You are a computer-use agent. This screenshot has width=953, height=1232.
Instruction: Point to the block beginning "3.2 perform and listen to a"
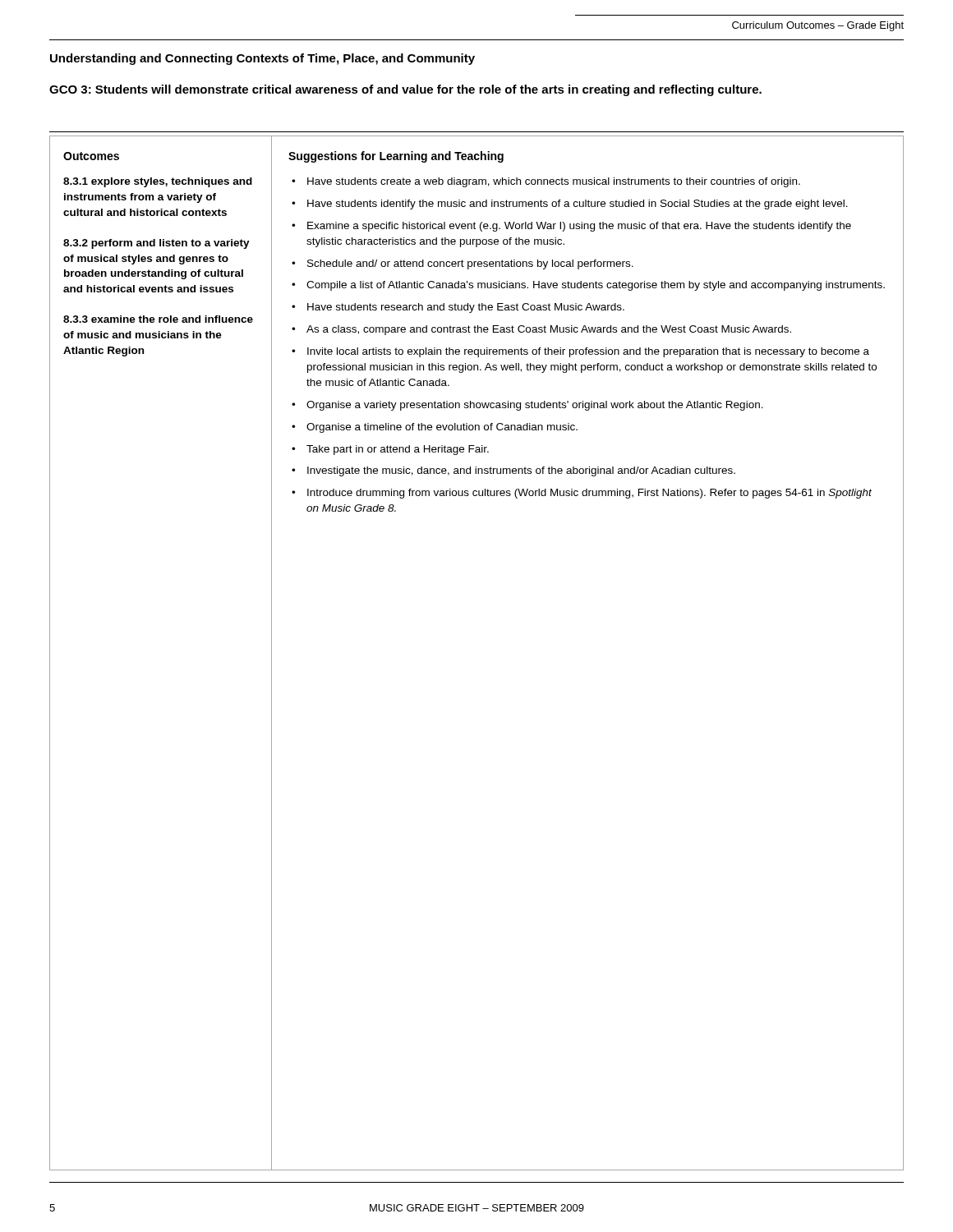click(156, 266)
